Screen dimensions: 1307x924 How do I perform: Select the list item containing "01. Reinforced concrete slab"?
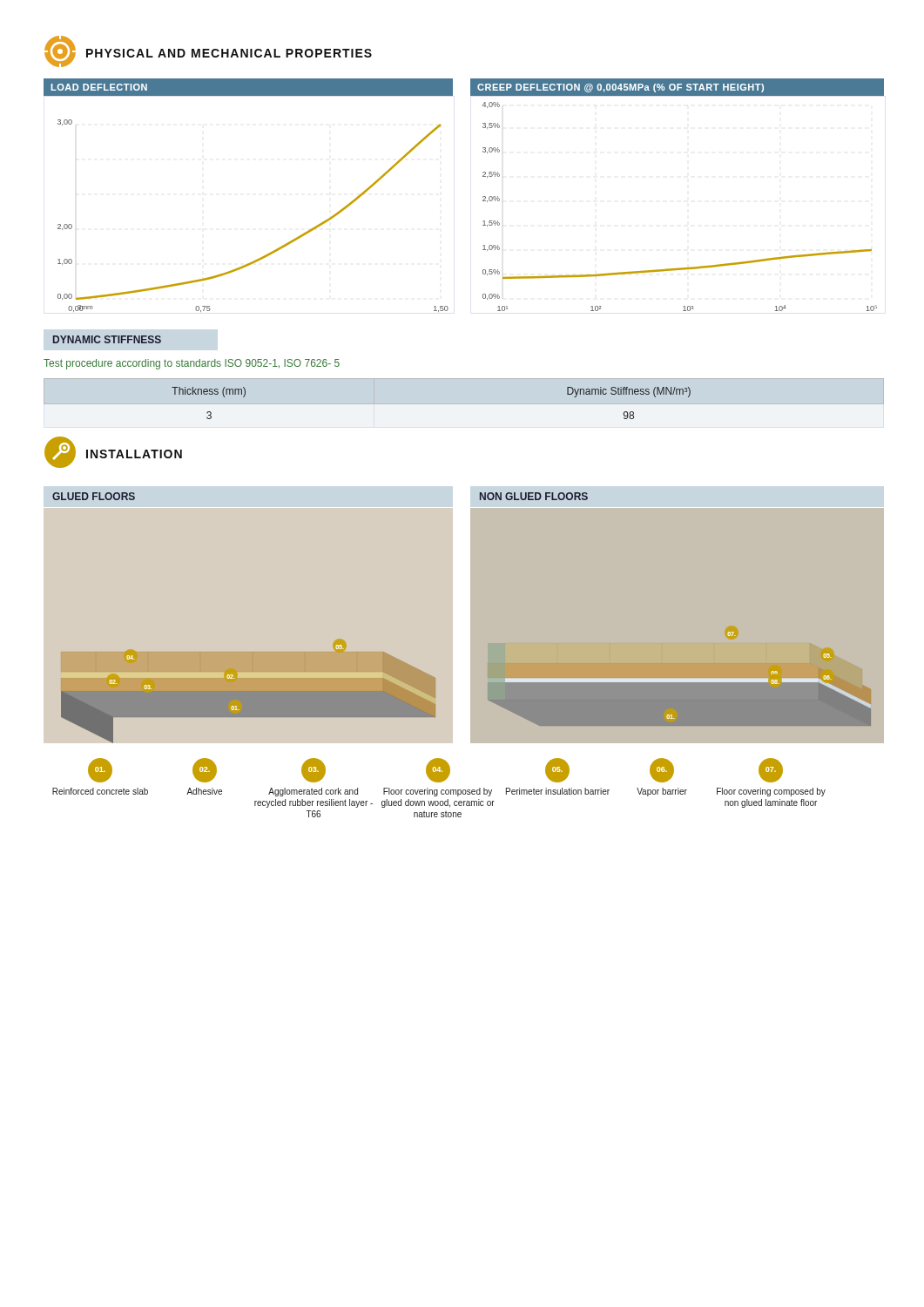tap(100, 777)
